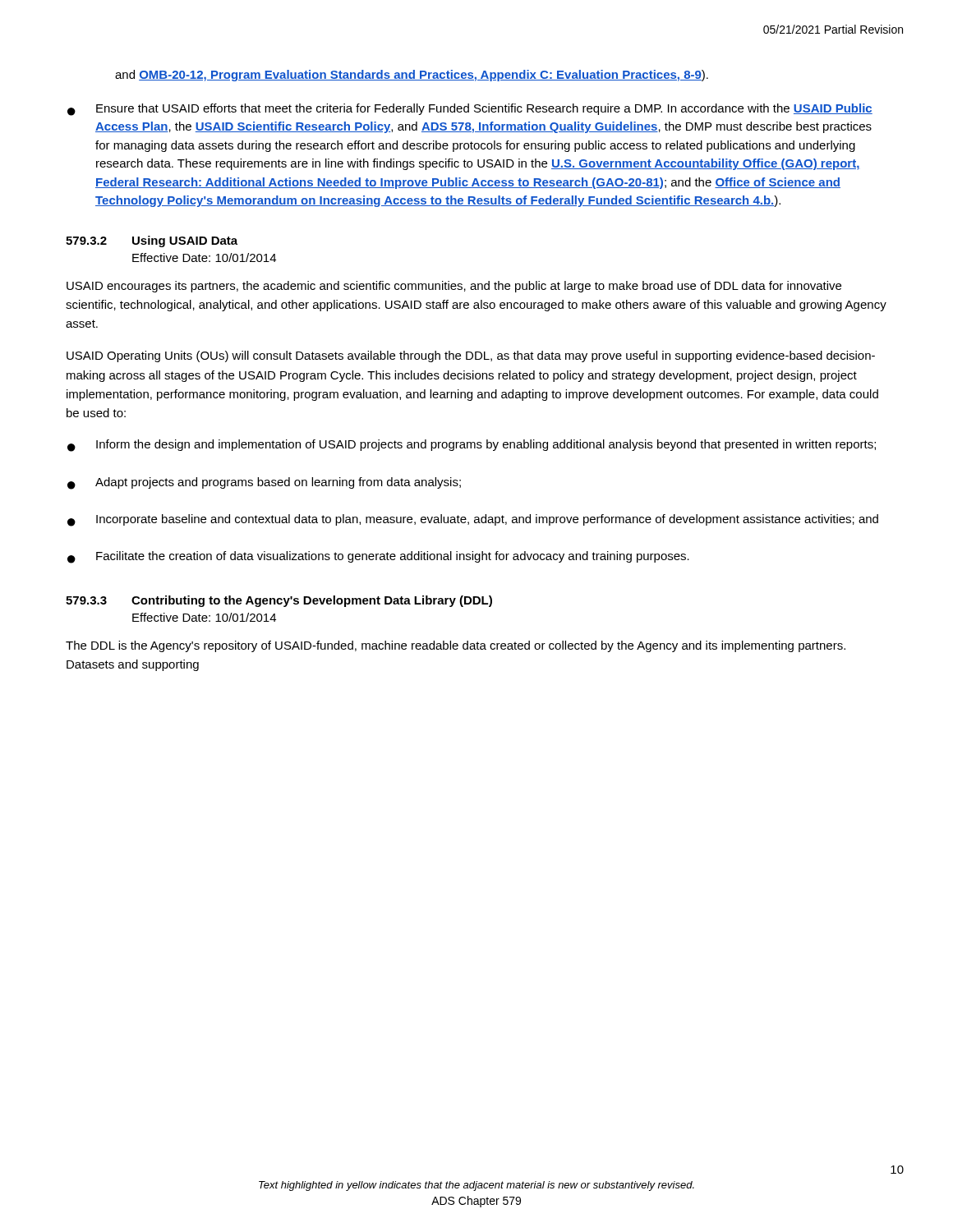Screen dimensions: 1232x953
Task: Navigate to the text block starting "579.3.3Contributing to the Agency's Development Data Library (DDL)"
Action: click(279, 600)
